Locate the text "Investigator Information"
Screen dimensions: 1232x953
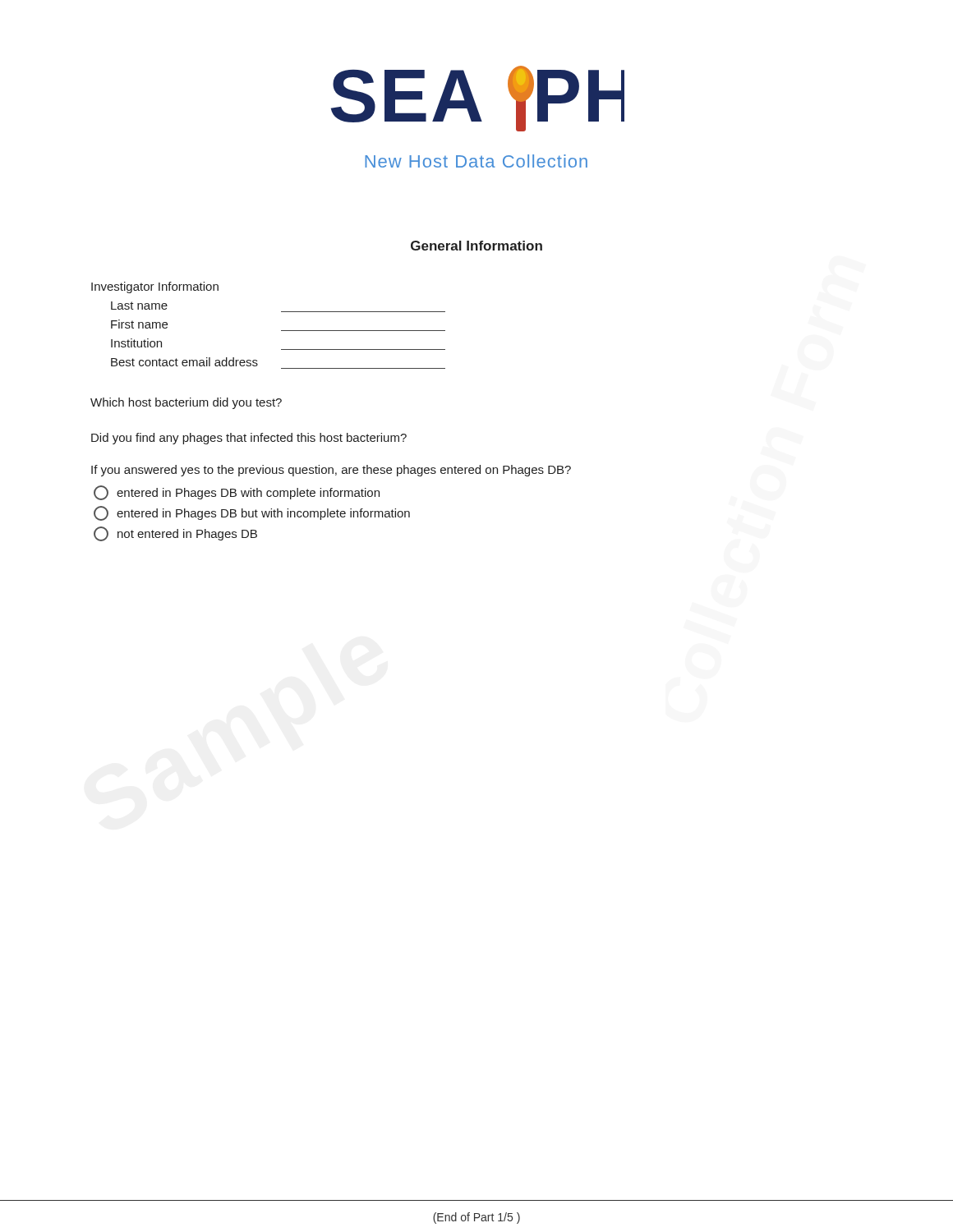tap(155, 286)
